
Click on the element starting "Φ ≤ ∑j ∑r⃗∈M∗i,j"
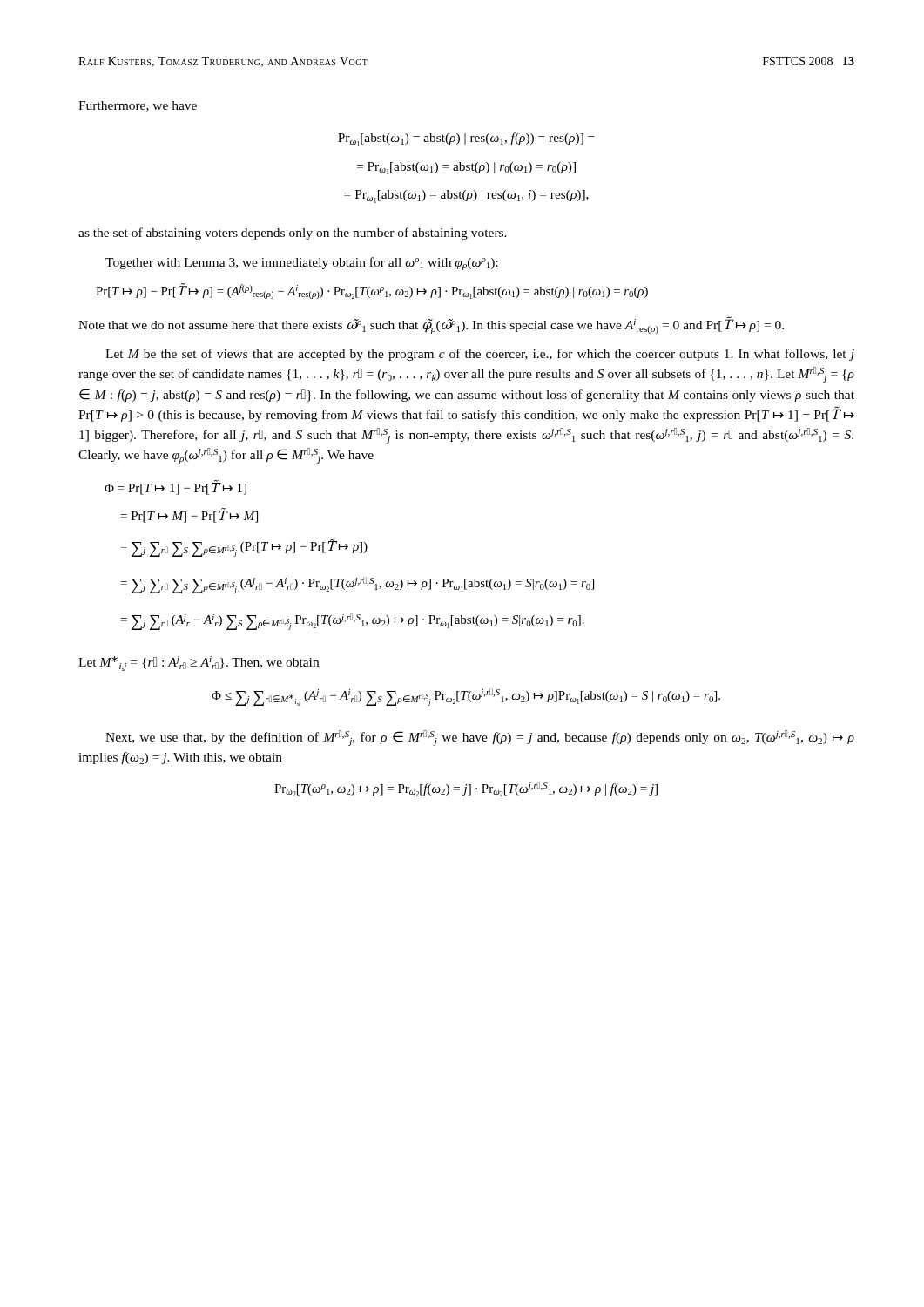pyautogui.click(x=466, y=697)
